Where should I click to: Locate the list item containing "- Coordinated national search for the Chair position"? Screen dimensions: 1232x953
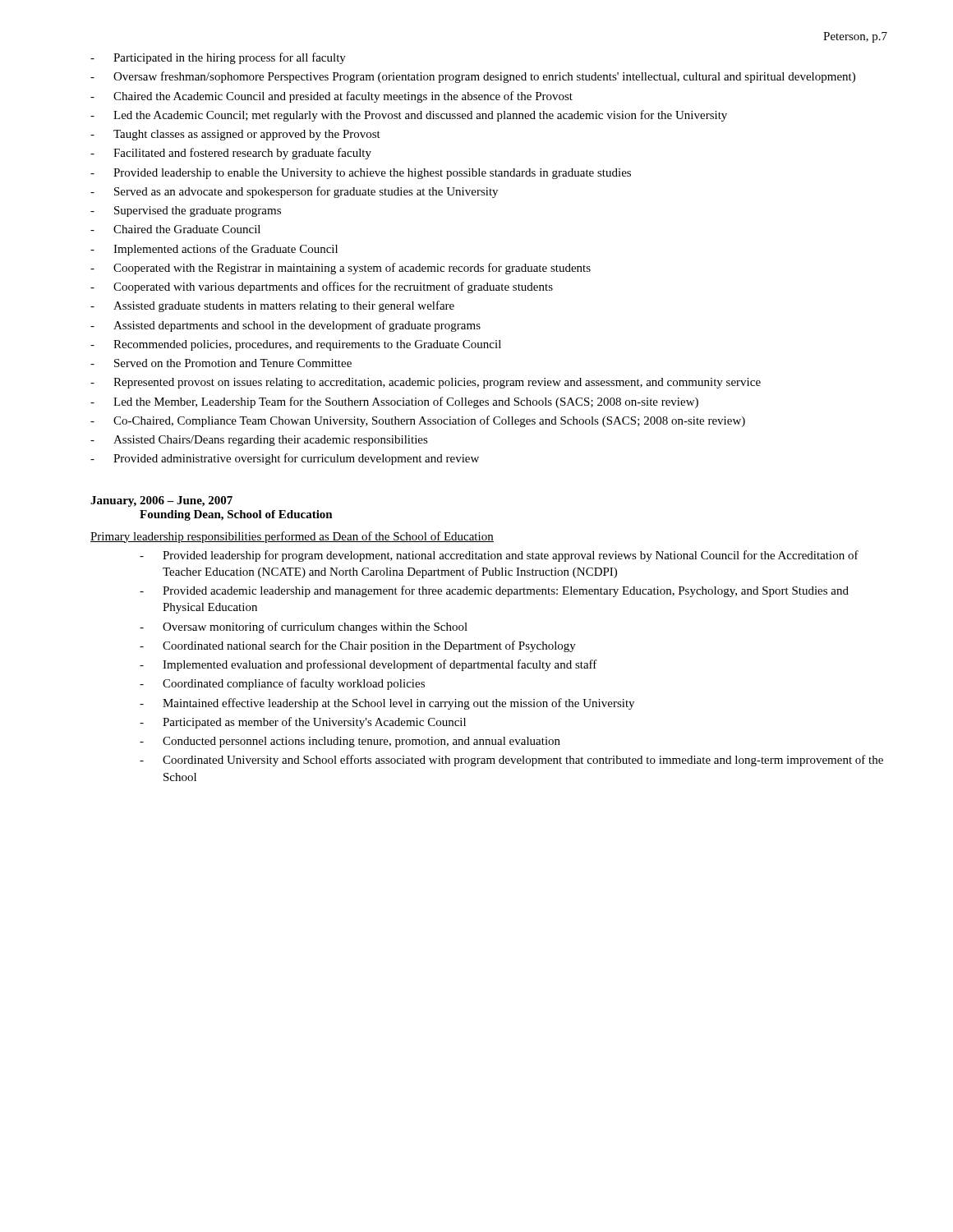(513, 646)
